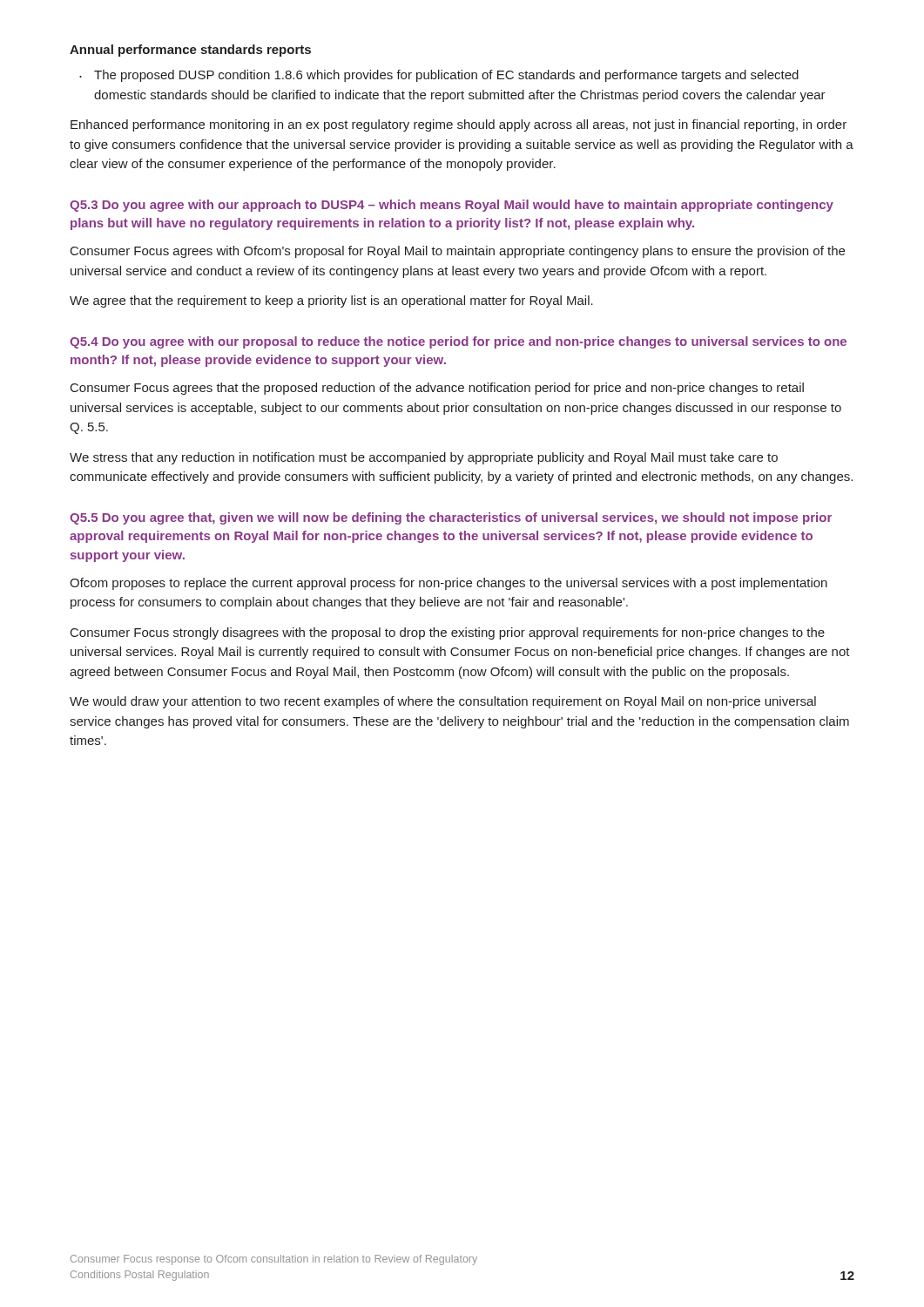Navigate to the passage starting "Annual performance standards"
Screen dimensions: 1307x924
tap(191, 49)
